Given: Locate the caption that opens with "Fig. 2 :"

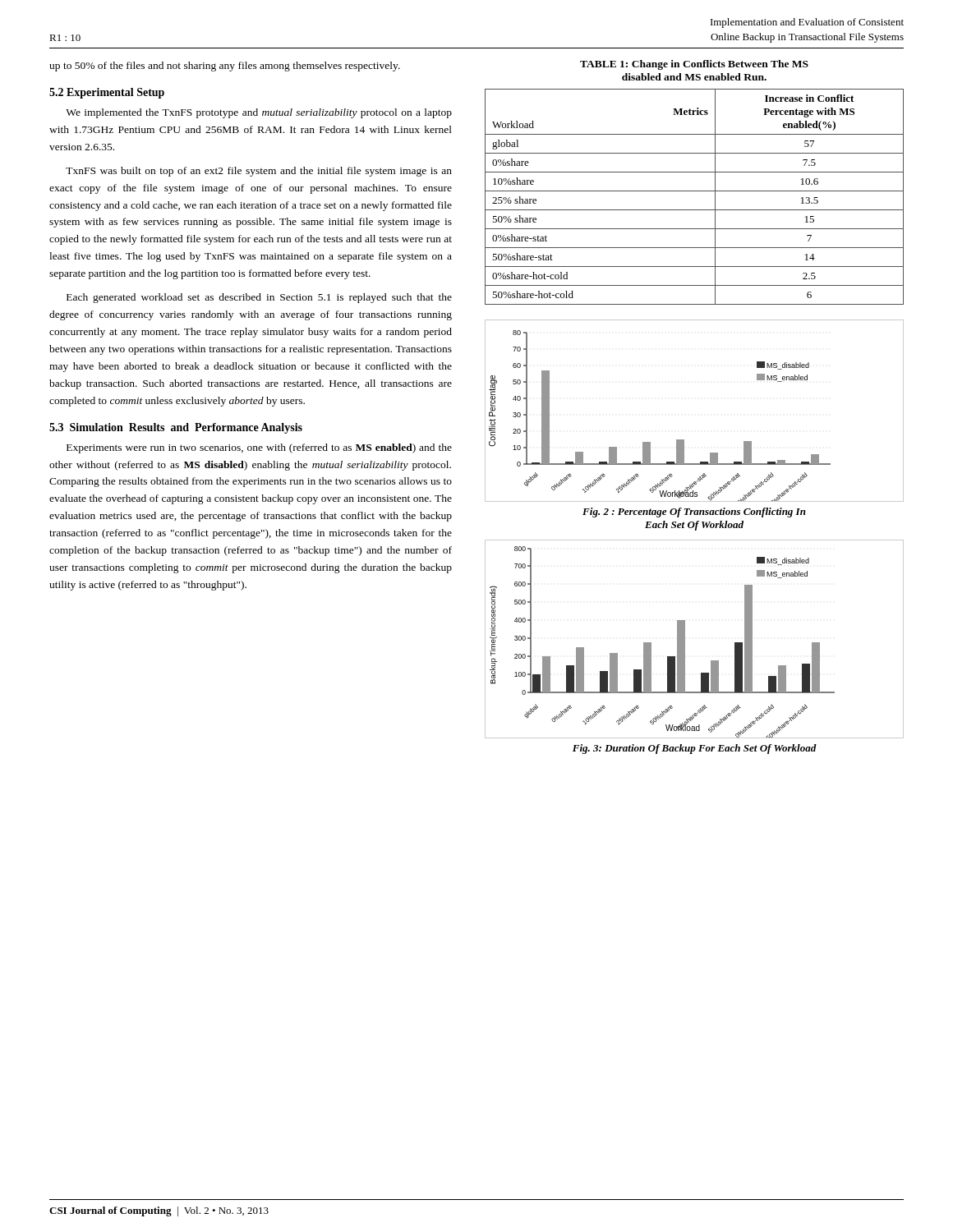Looking at the screenshot, I should tap(694, 518).
